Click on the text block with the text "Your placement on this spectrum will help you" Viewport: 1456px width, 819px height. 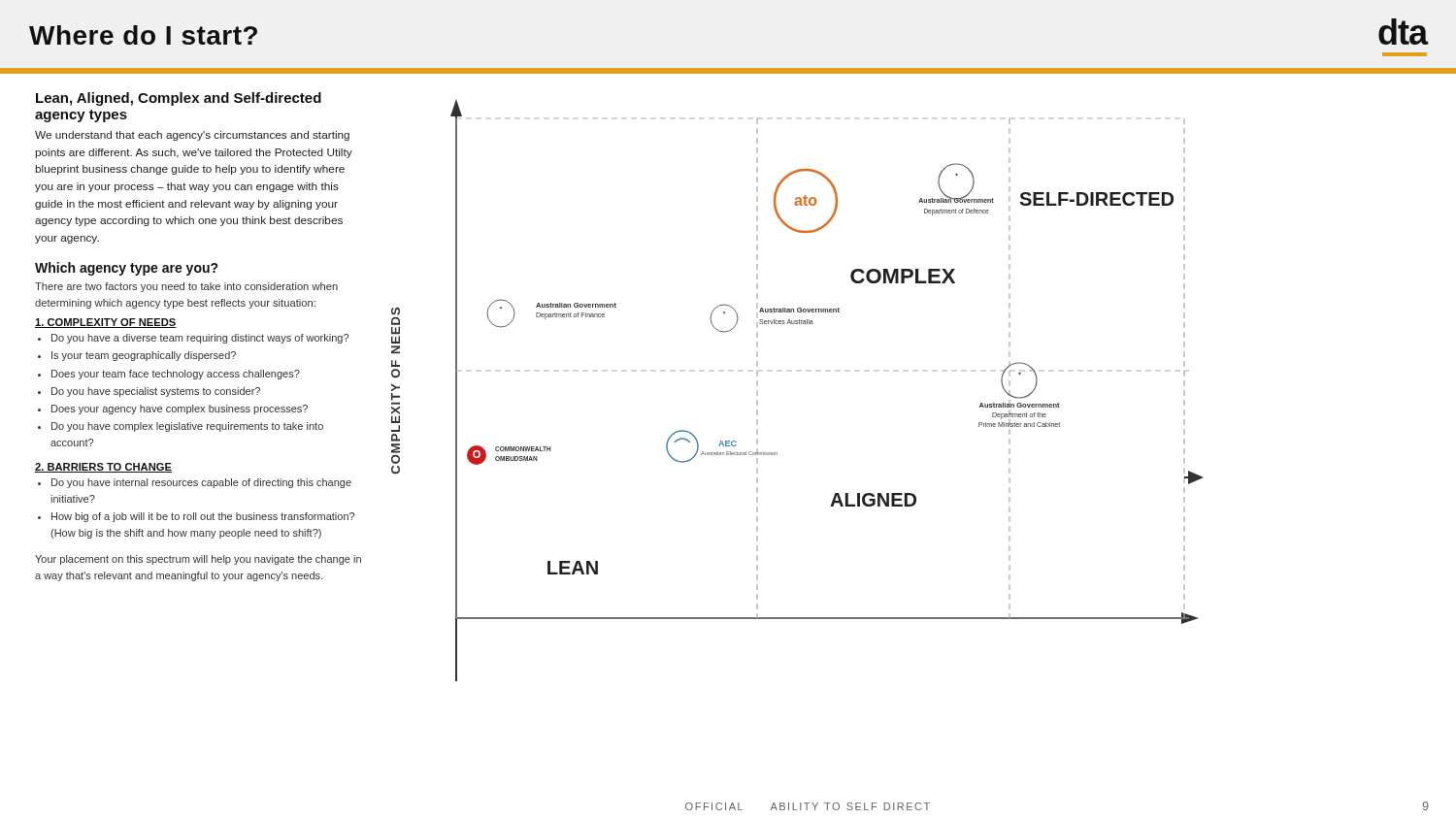198,567
